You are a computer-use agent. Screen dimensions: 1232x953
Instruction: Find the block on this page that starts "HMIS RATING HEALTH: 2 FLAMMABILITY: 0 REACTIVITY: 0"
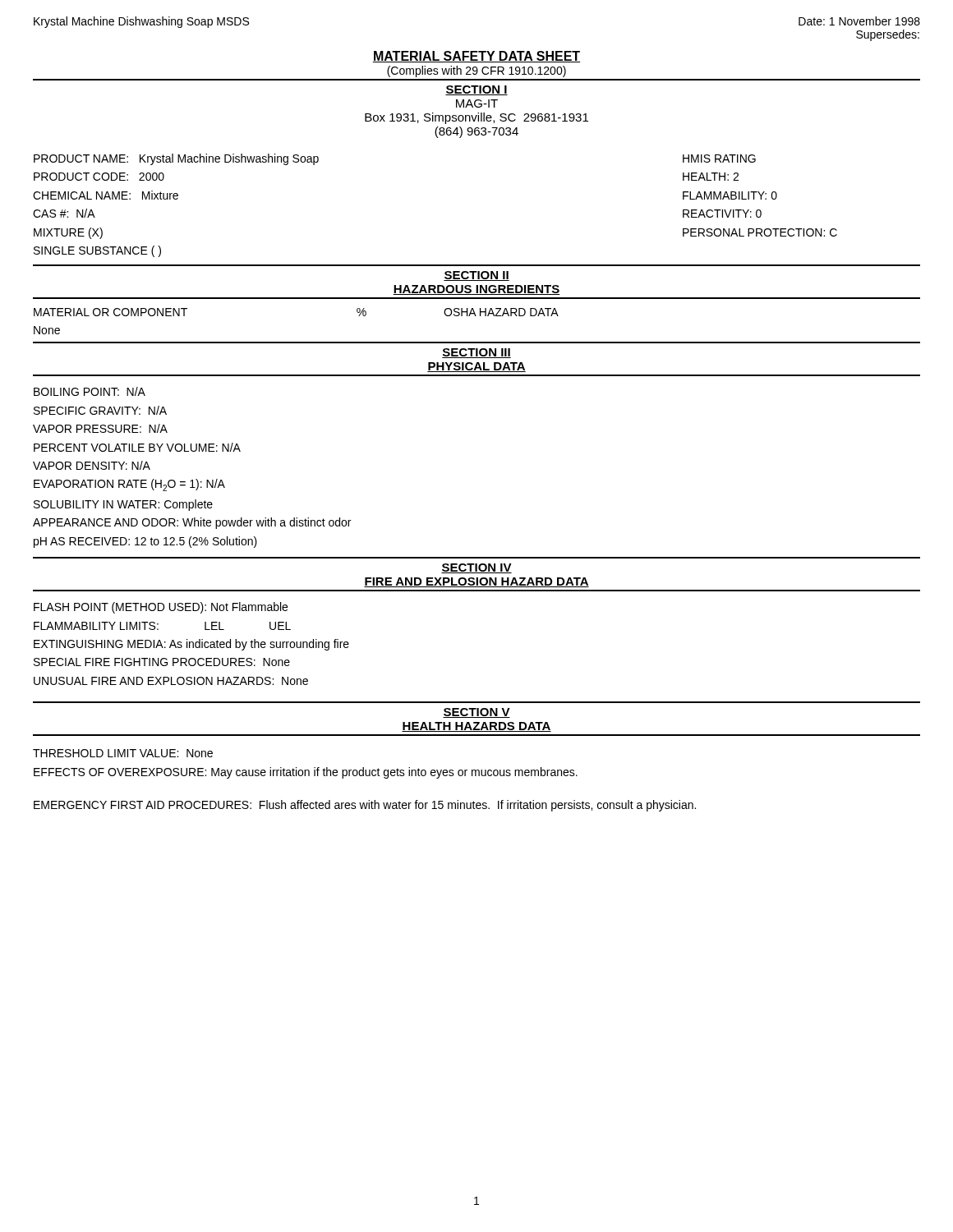coord(760,195)
